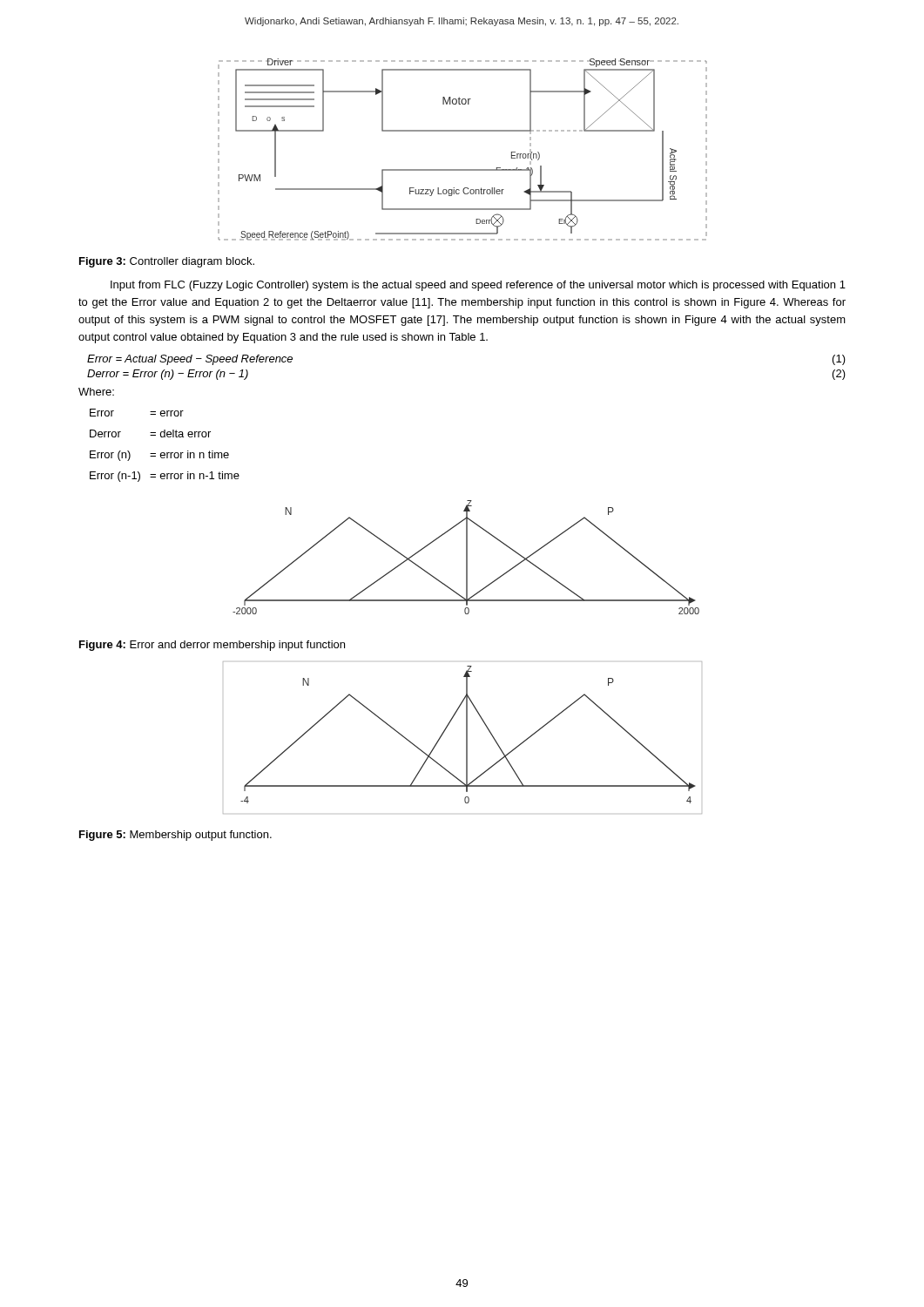This screenshot has height=1307, width=924.
Task: Click the formula that begins "Derror = Error"
Action: 169,374
